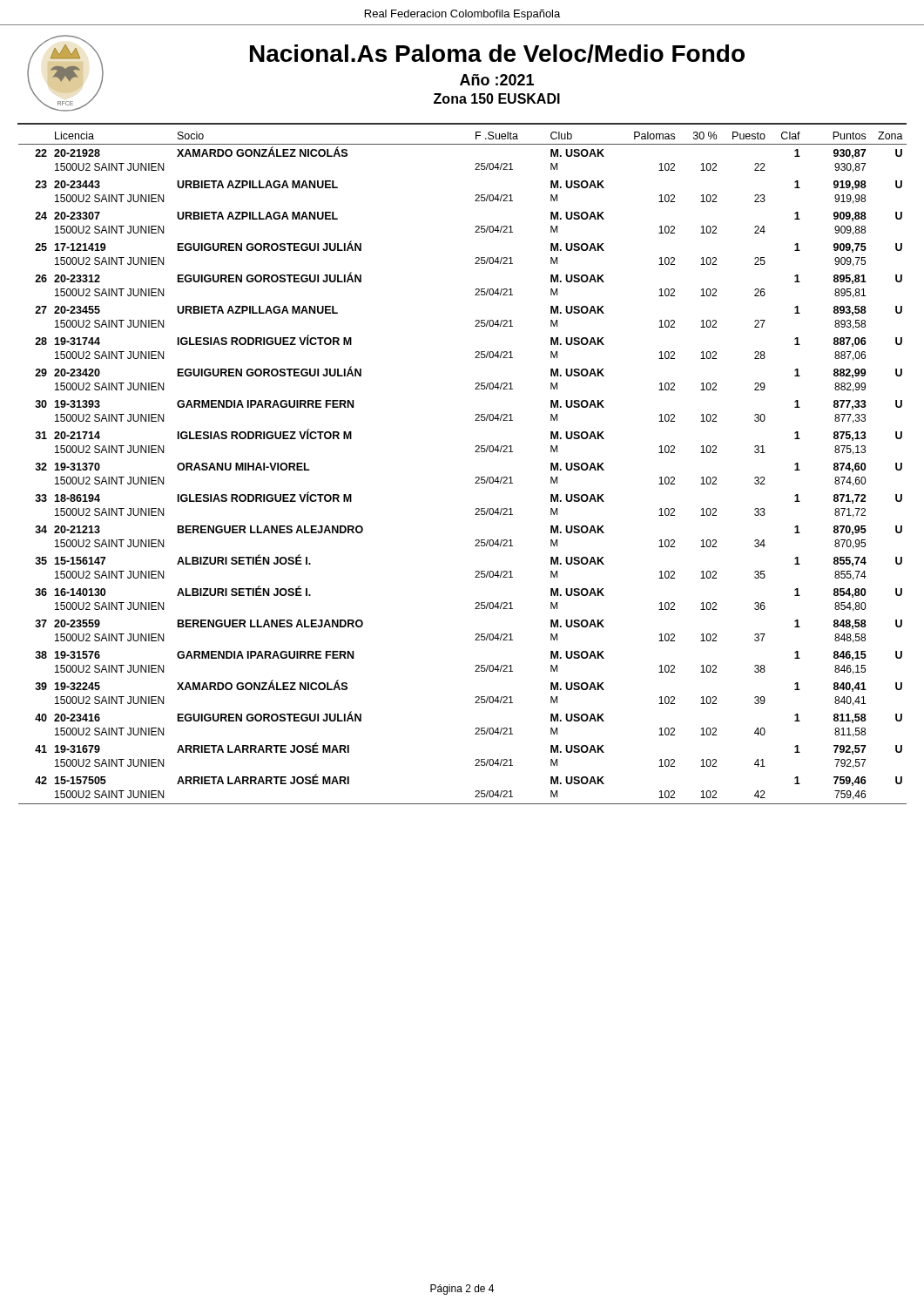Point to the element starting "Nacional.As Paloma de Veloc/Medio Fondo"
The height and width of the screenshot is (1307, 924).
tap(497, 53)
